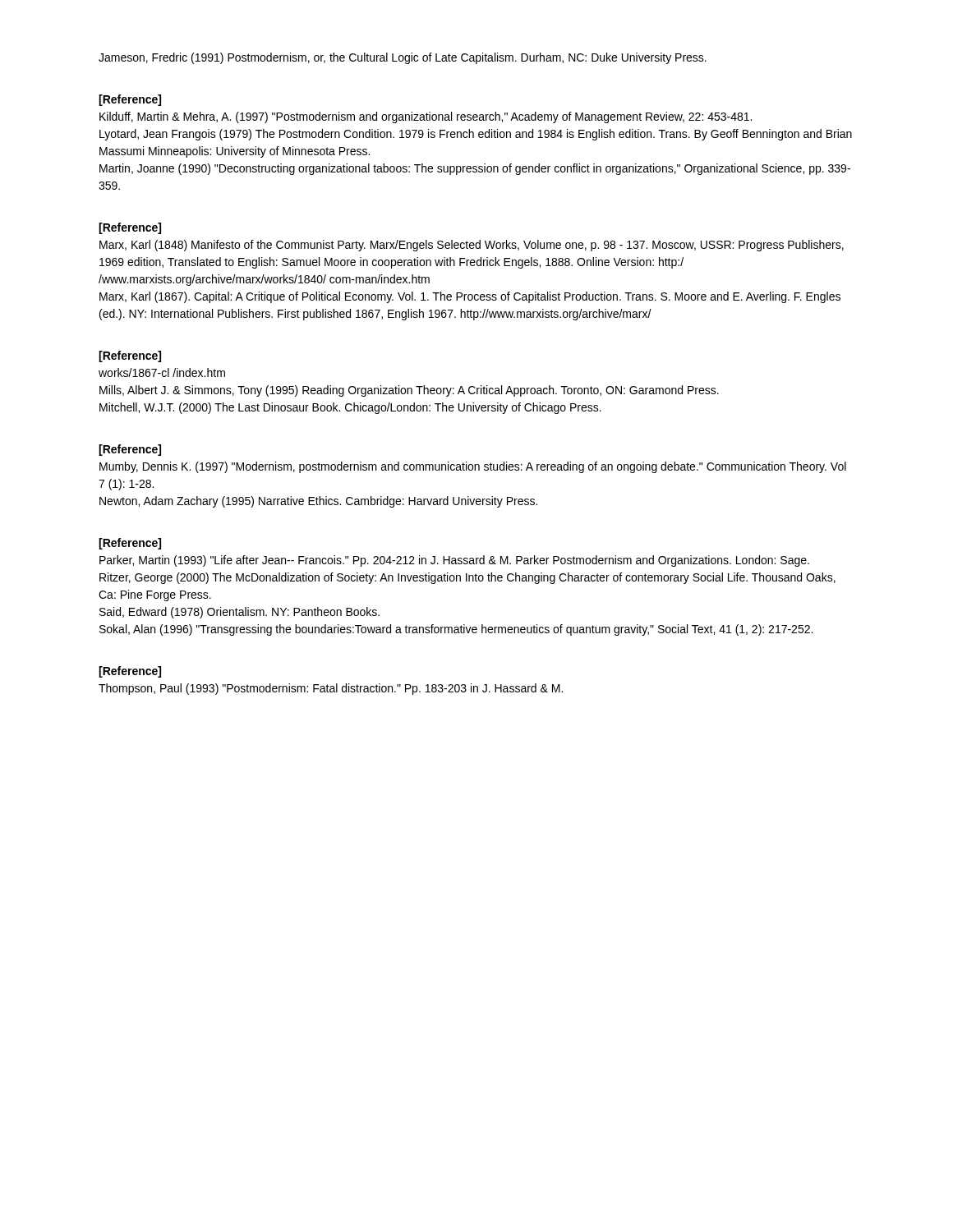Click on the text block that says "Mumby, Dennis K. (1997) "Modernism, postmodernism and"
The image size is (953, 1232).
pos(473,467)
